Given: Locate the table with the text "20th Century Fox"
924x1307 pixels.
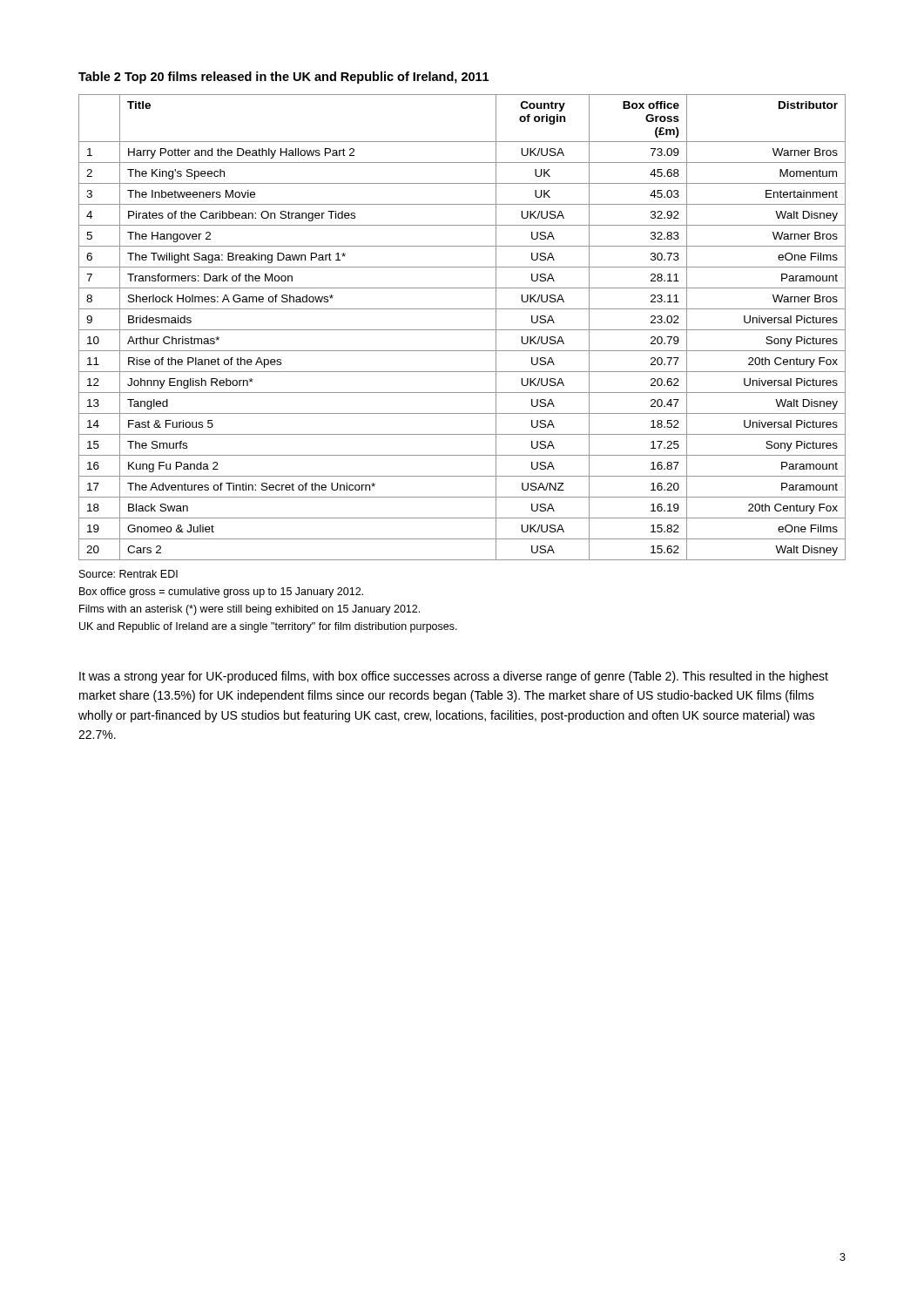Looking at the screenshot, I should (x=462, y=327).
